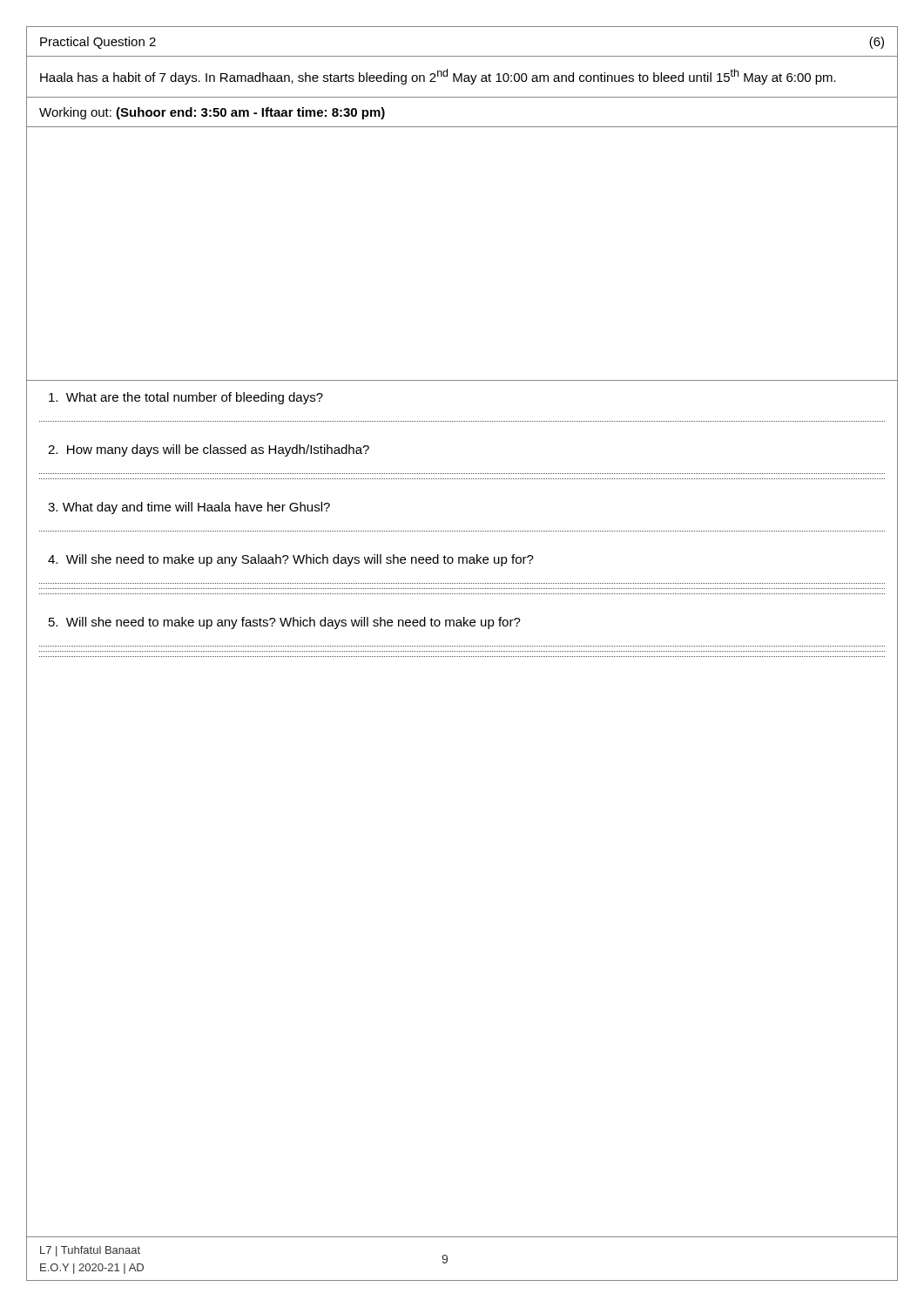Locate the block of text that opens with "2. How many days will"
Screen dimensions: 1307x924
point(209,450)
